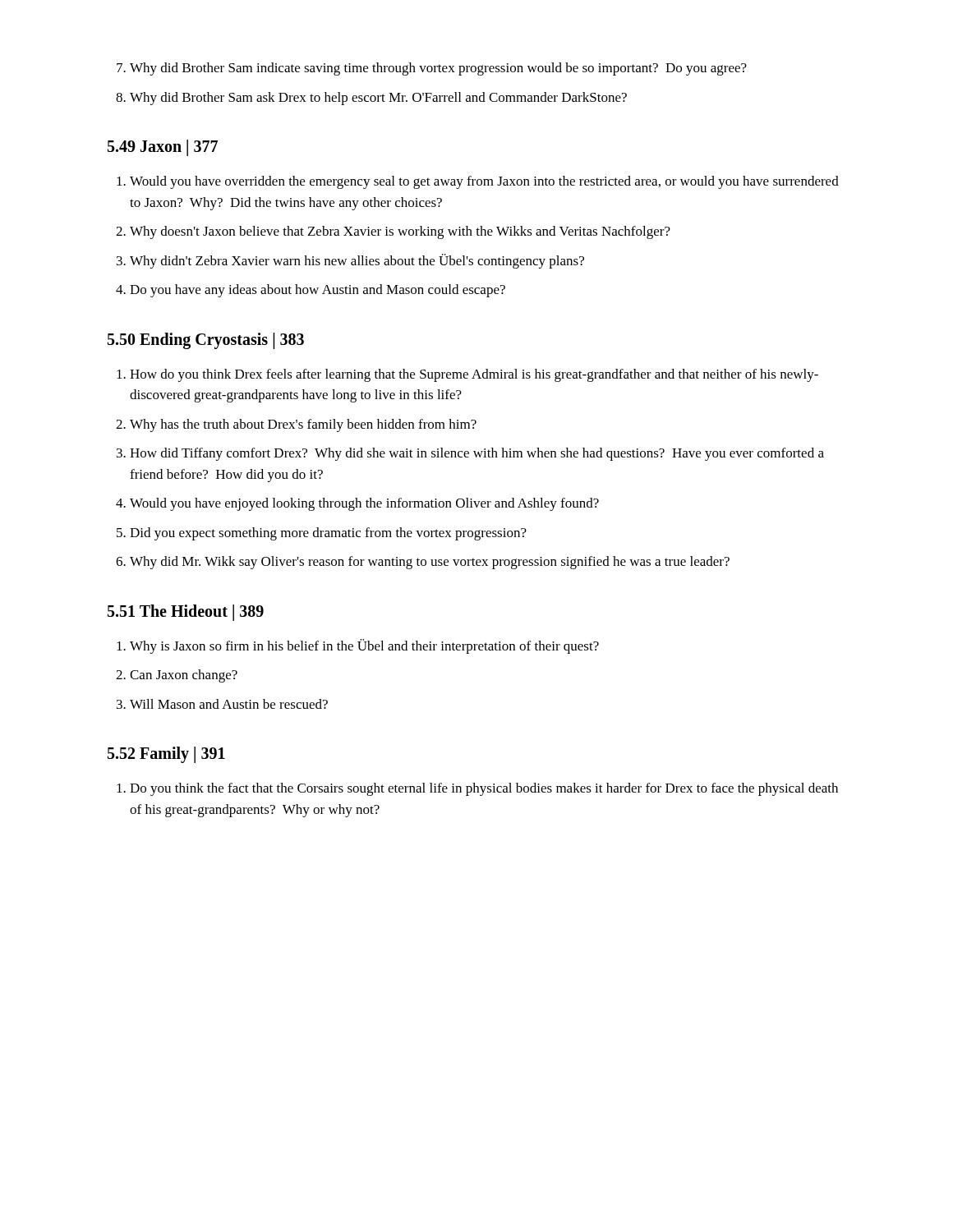This screenshot has width=953, height=1232.
Task: Find the list item containing "How do you think"
Action: tap(474, 384)
